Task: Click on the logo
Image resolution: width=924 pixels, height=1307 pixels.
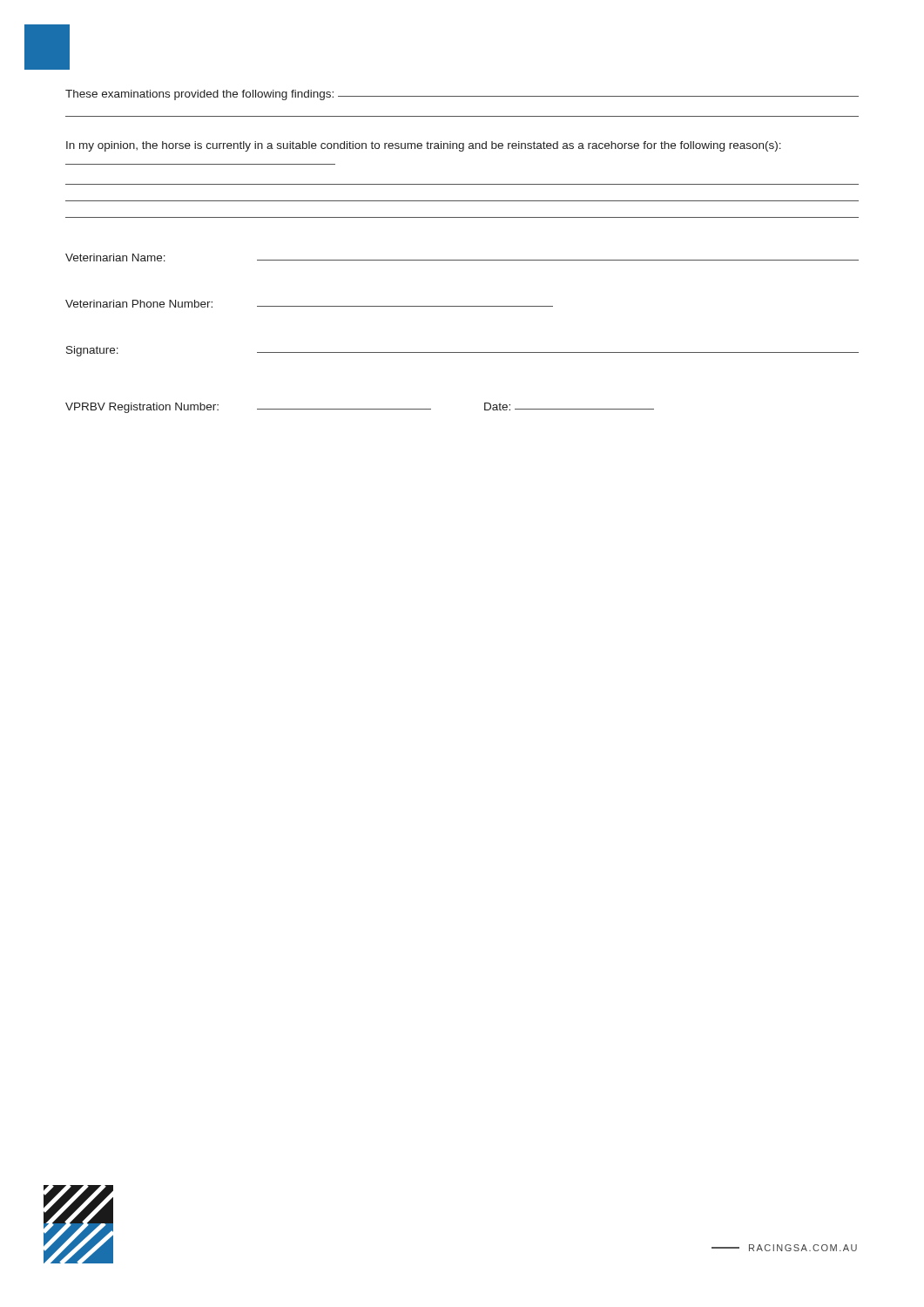Action: [78, 1224]
